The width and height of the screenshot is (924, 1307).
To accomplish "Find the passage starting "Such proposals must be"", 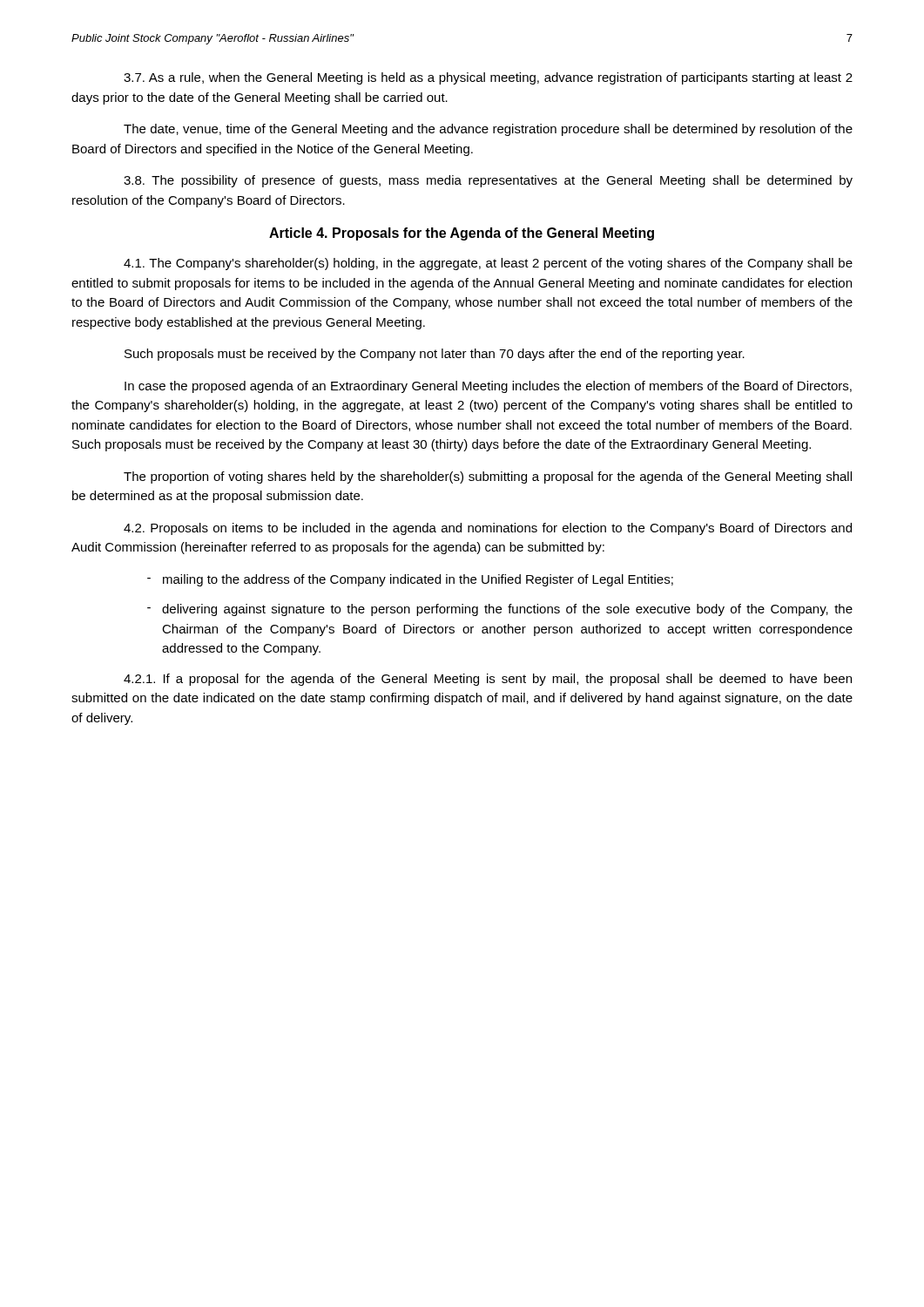I will 434,353.
